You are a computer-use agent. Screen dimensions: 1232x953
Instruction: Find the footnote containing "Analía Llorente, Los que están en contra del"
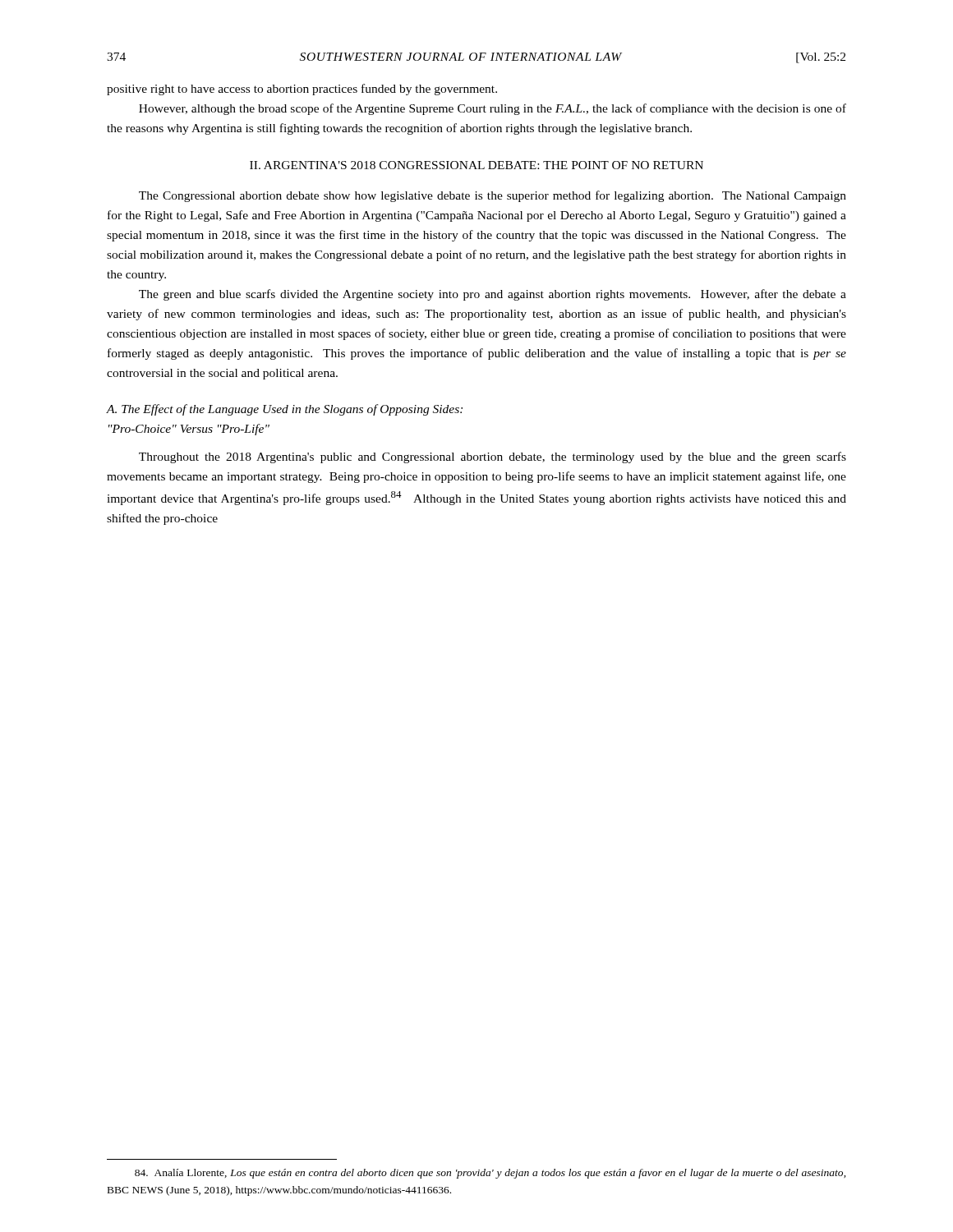(476, 1182)
